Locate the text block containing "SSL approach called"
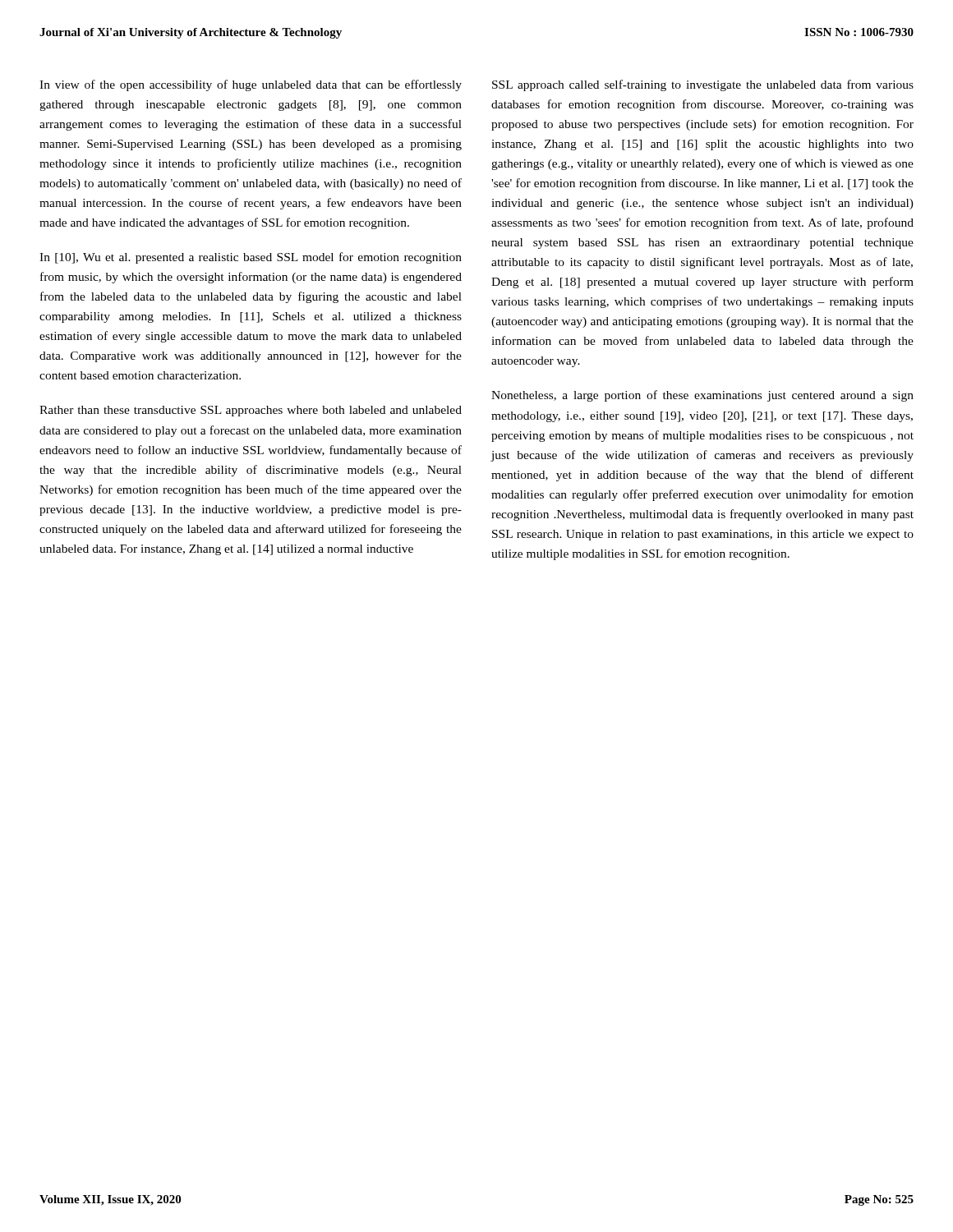The height and width of the screenshot is (1232, 953). click(702, 223)
